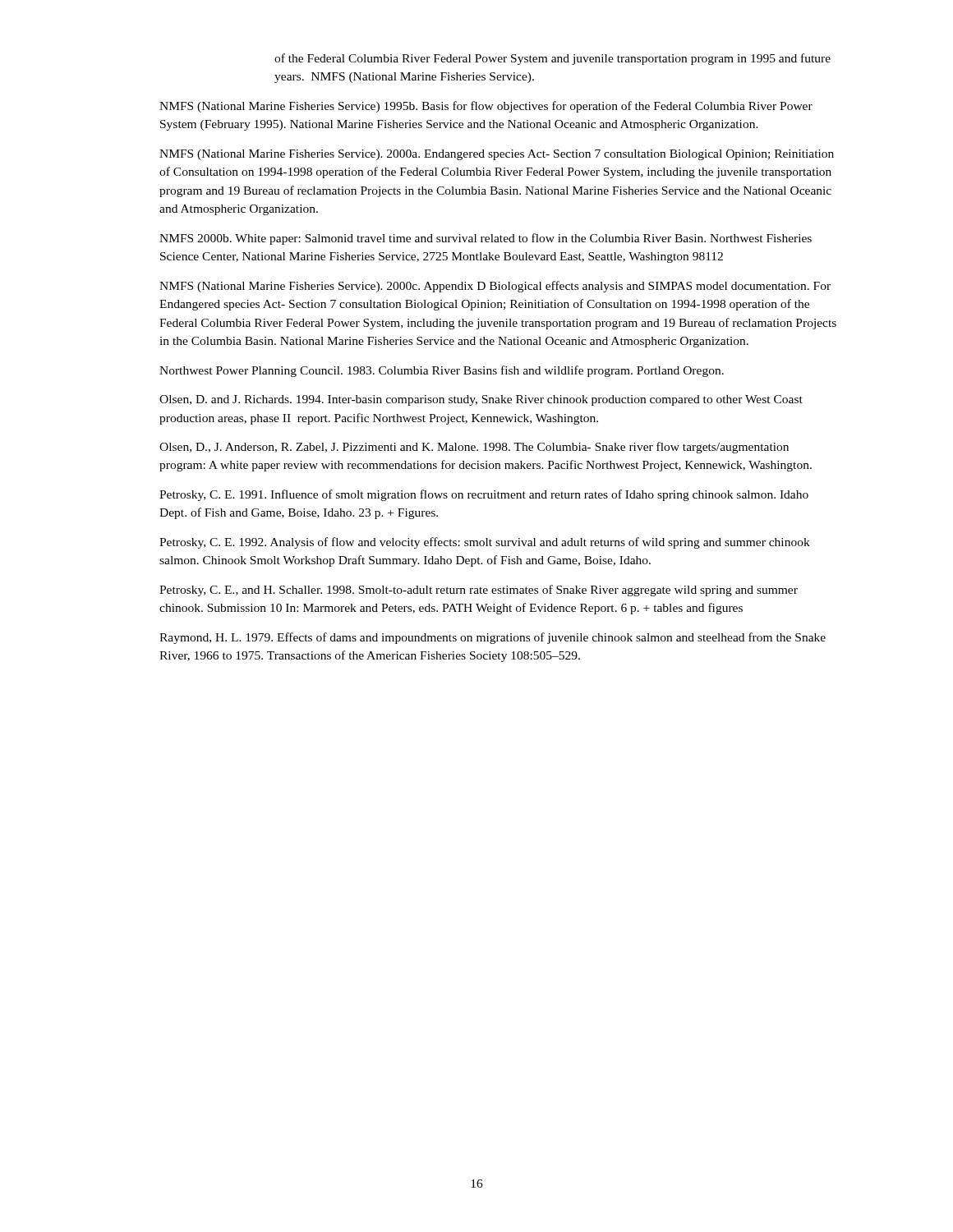
Task: Click on the list item with the text "Raymond, H. L. 1979."
Action: 476,647
